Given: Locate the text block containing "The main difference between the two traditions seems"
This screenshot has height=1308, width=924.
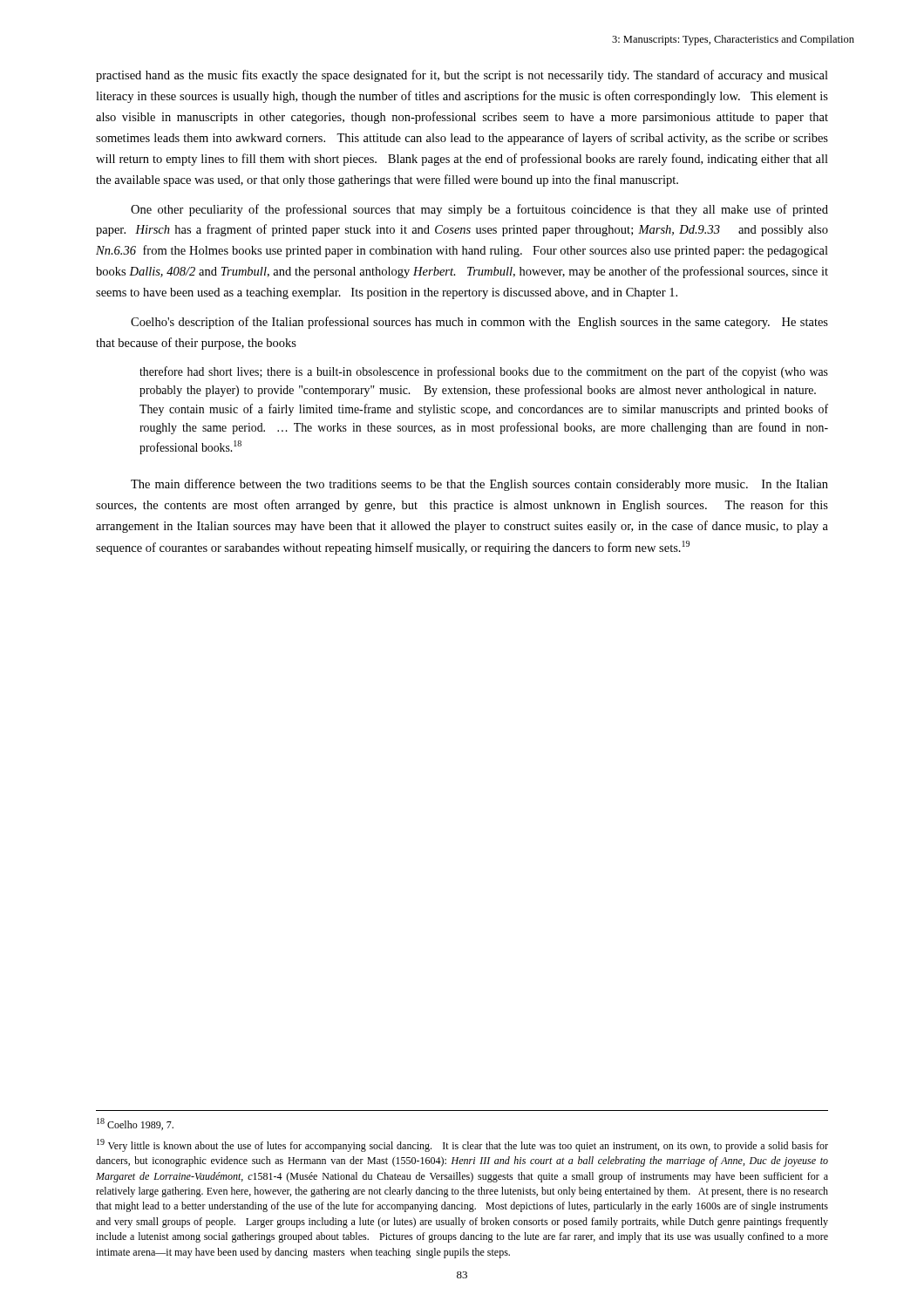Looking at the screenshot, I should click(462, 517).
